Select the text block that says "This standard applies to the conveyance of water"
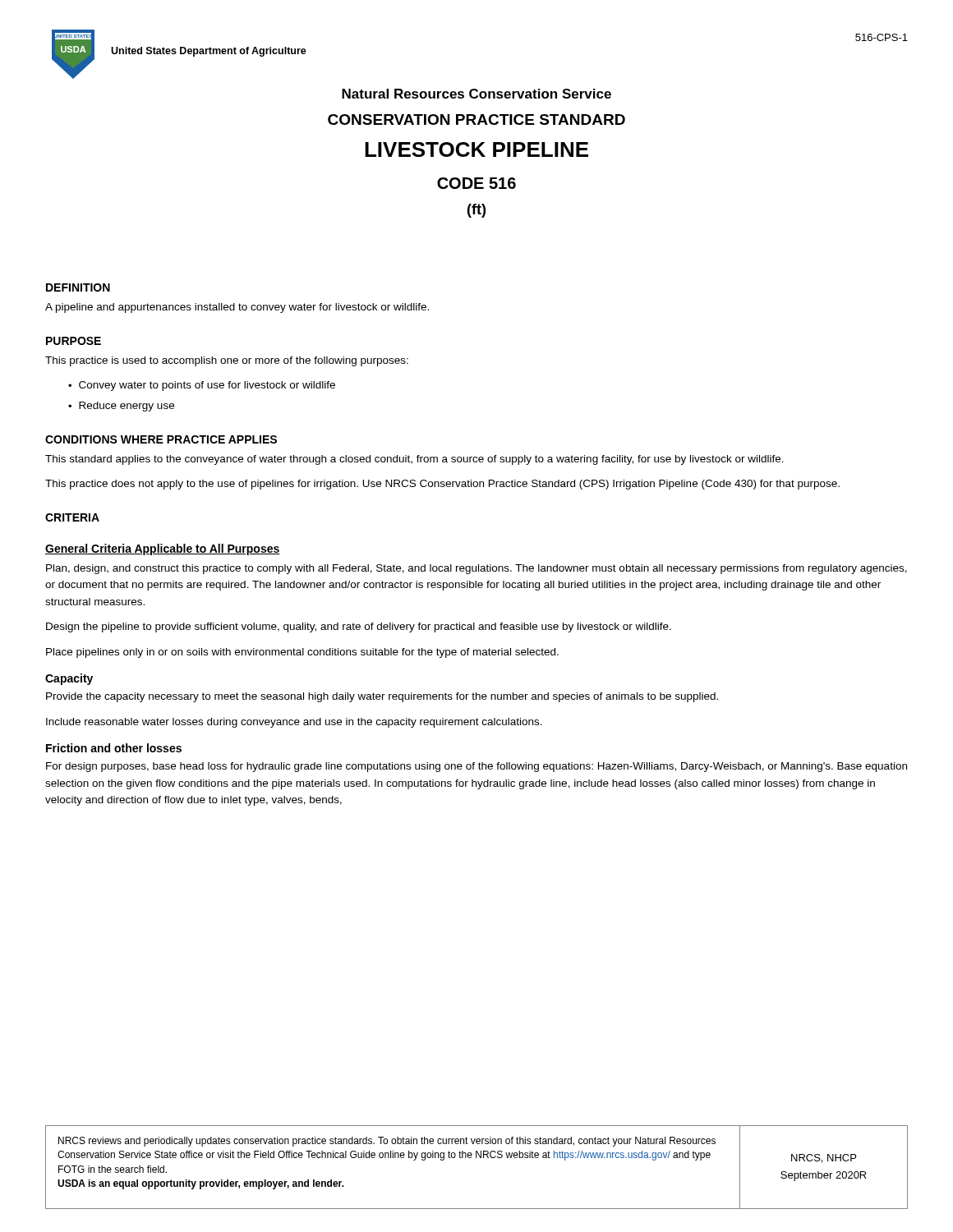953x1232 pixels. (x=415, y=458)
